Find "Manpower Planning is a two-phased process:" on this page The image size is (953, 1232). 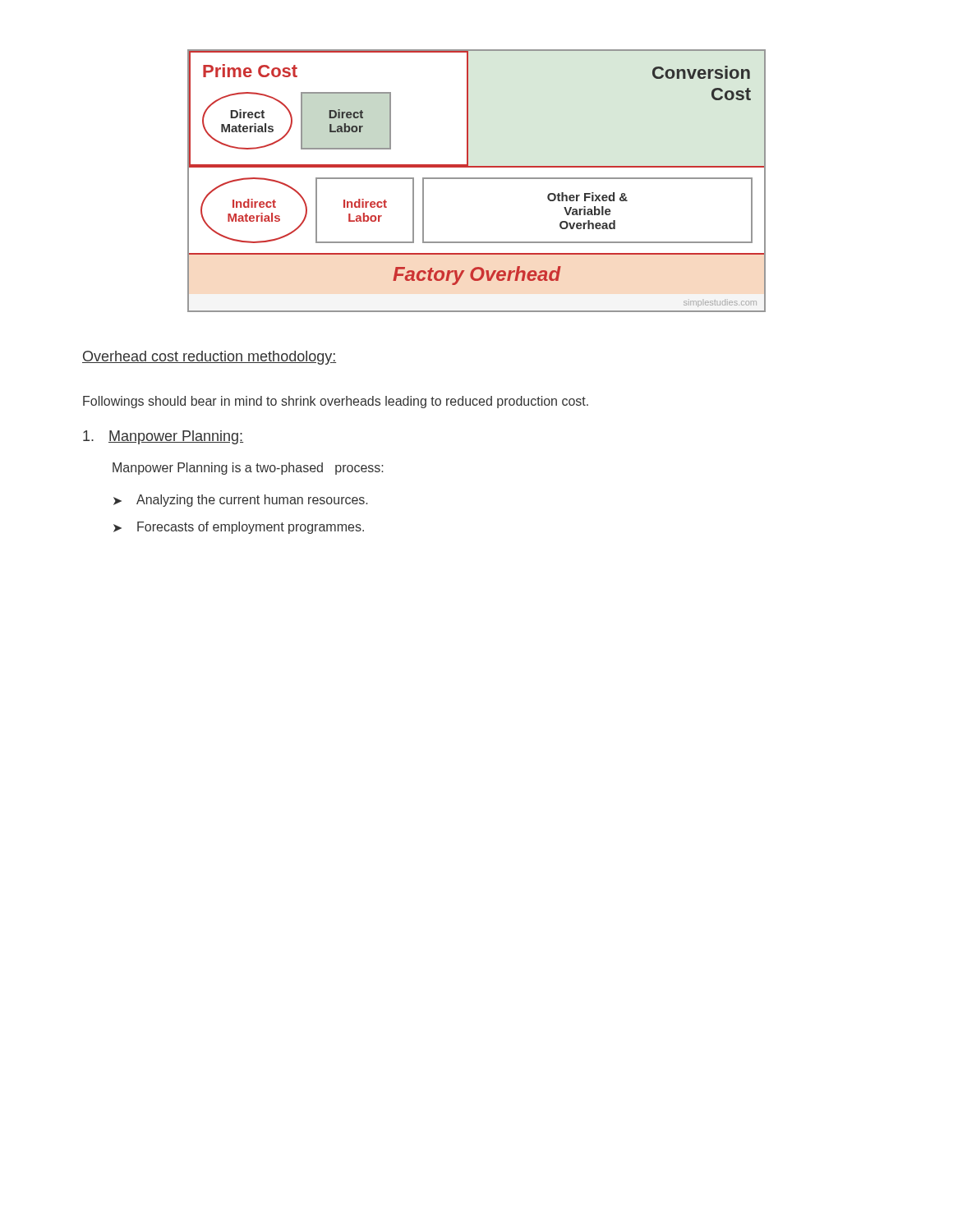tap(248, 469)
